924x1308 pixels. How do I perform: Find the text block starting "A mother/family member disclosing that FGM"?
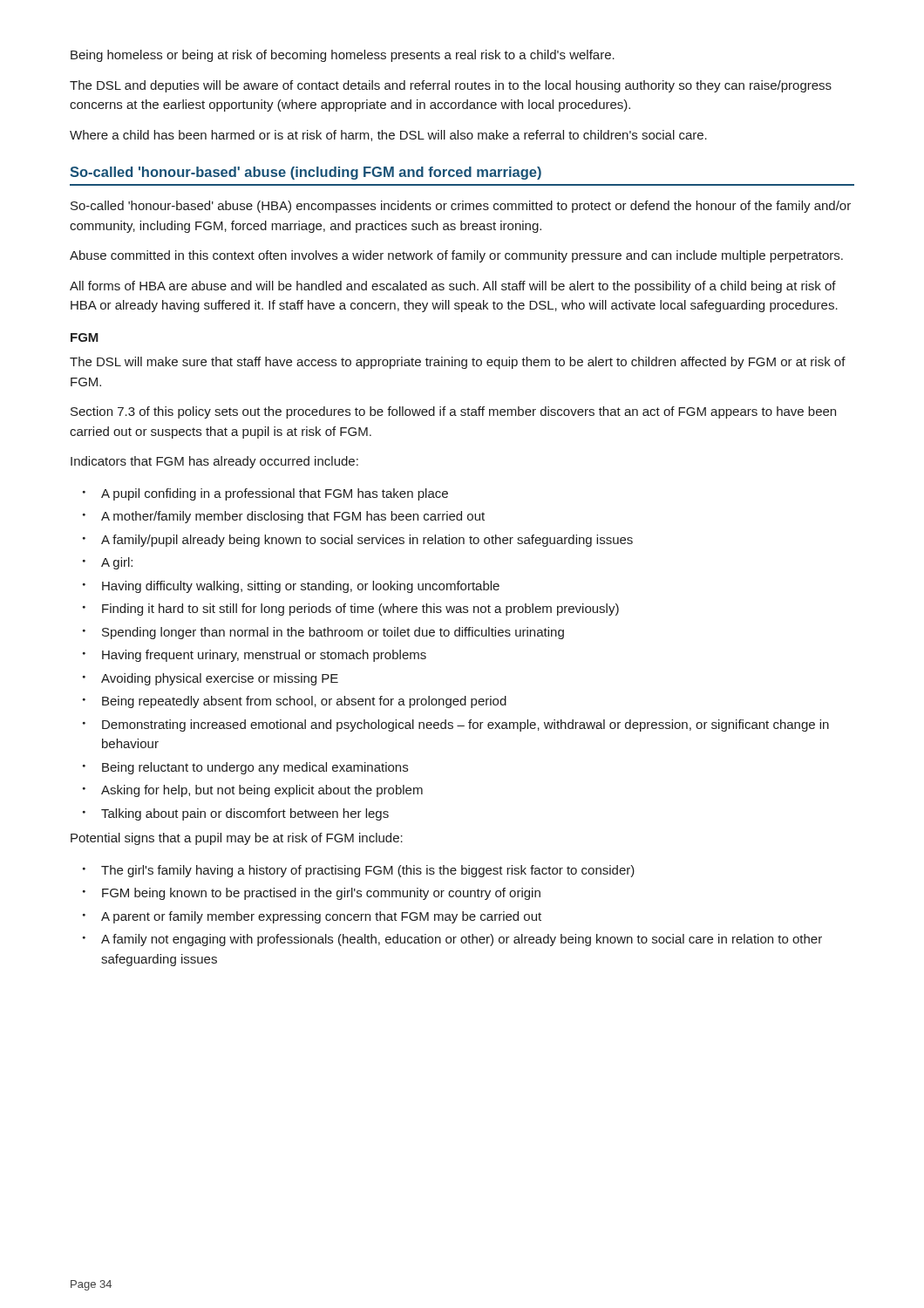[293, 516]
